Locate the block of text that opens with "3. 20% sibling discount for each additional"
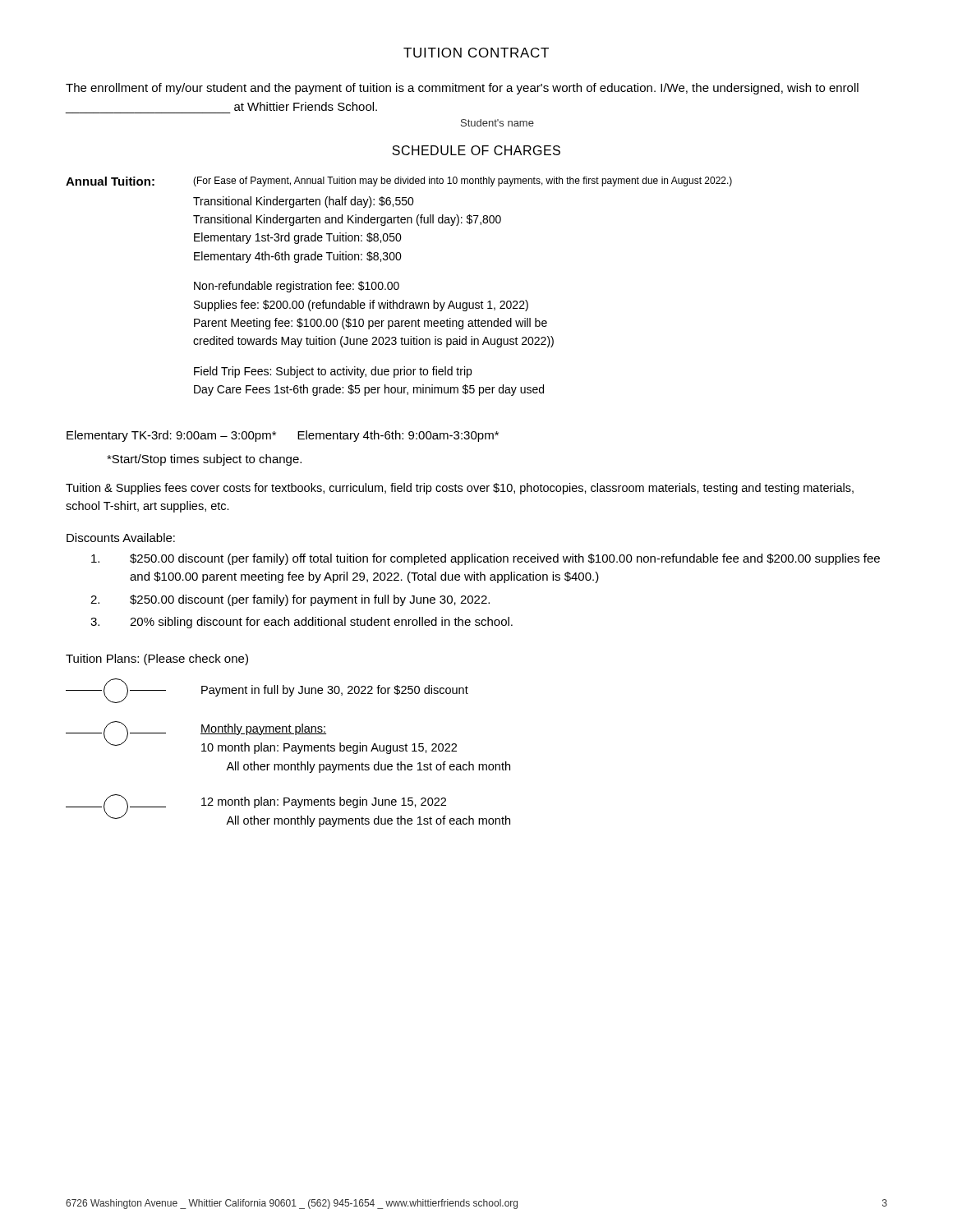Screen dimensions: 1232x953 (476, 622)
